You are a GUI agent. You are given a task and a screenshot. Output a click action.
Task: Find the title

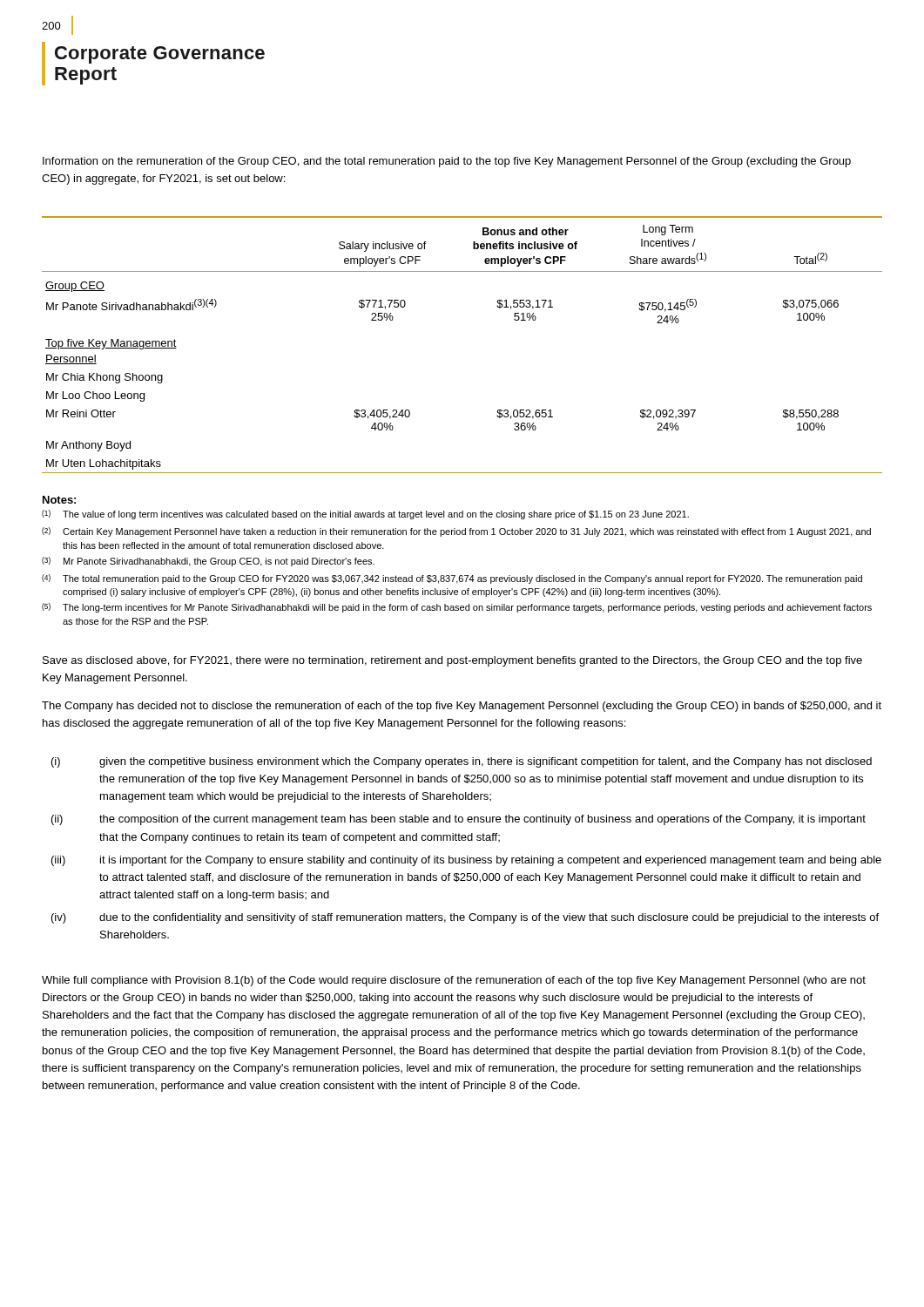pyautogui.click(x=160, y=64)
